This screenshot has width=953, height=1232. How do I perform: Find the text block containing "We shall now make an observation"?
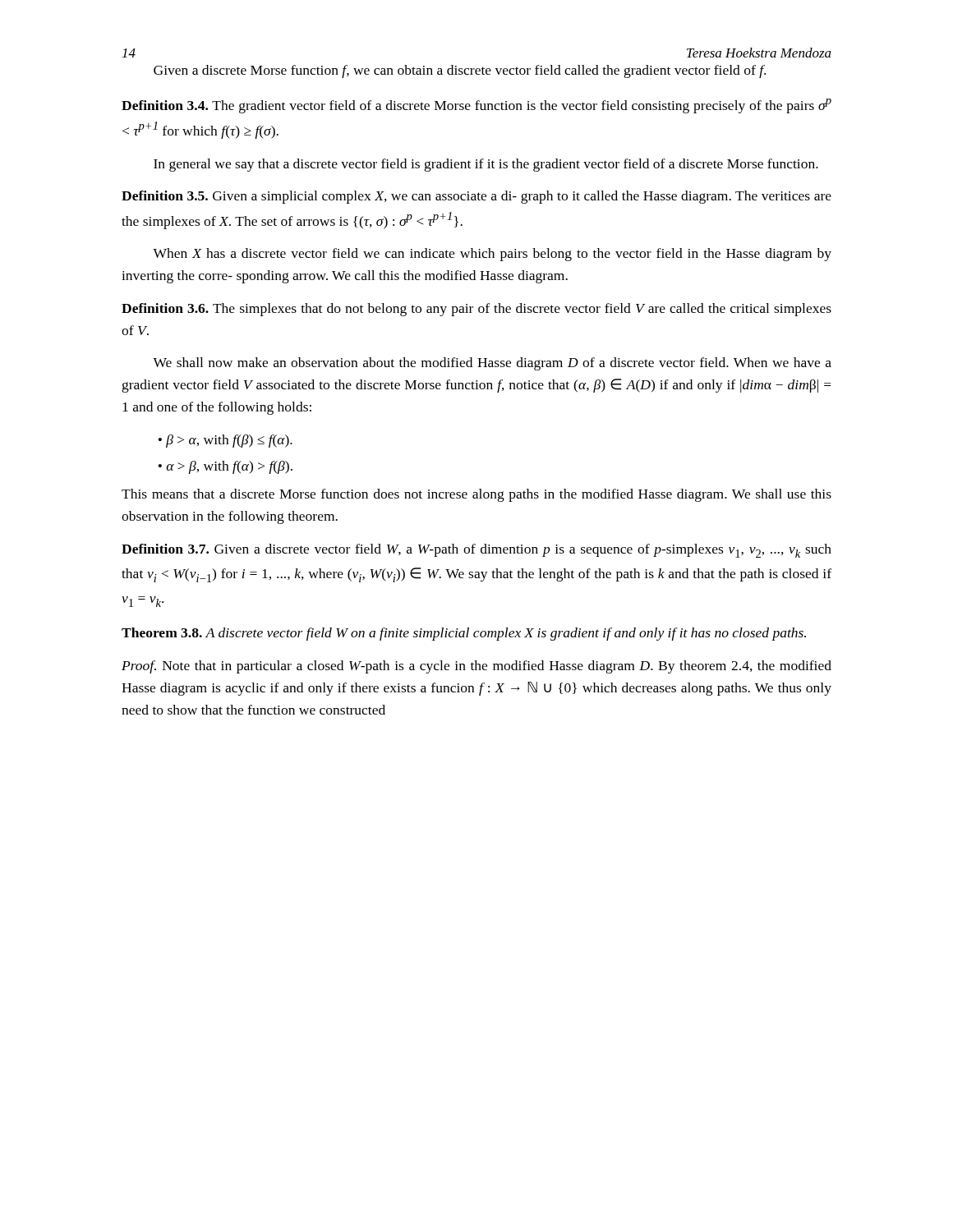tap(476, 385)
